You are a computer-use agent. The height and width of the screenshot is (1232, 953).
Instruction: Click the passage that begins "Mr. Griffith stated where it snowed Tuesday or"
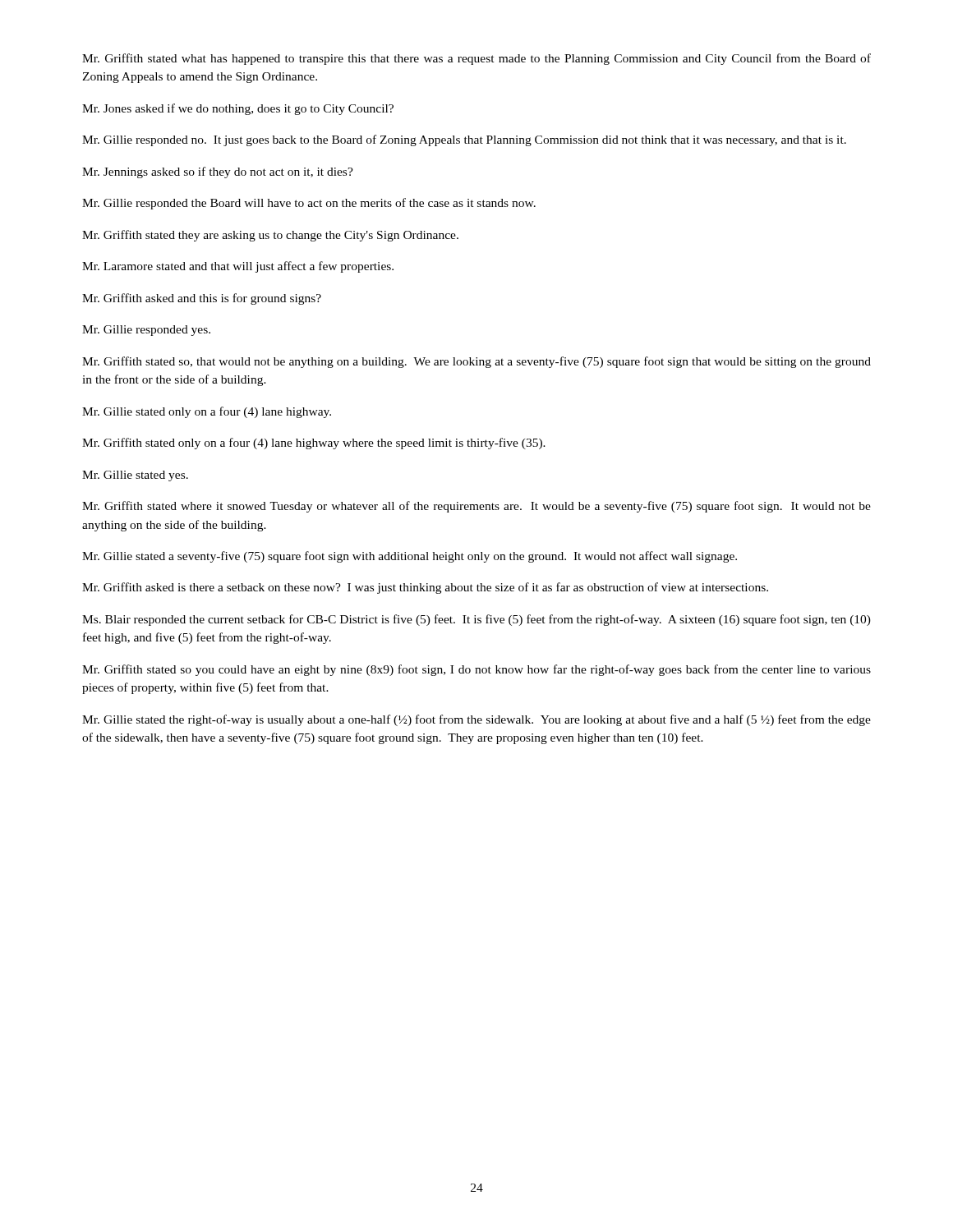coord(476,515)
